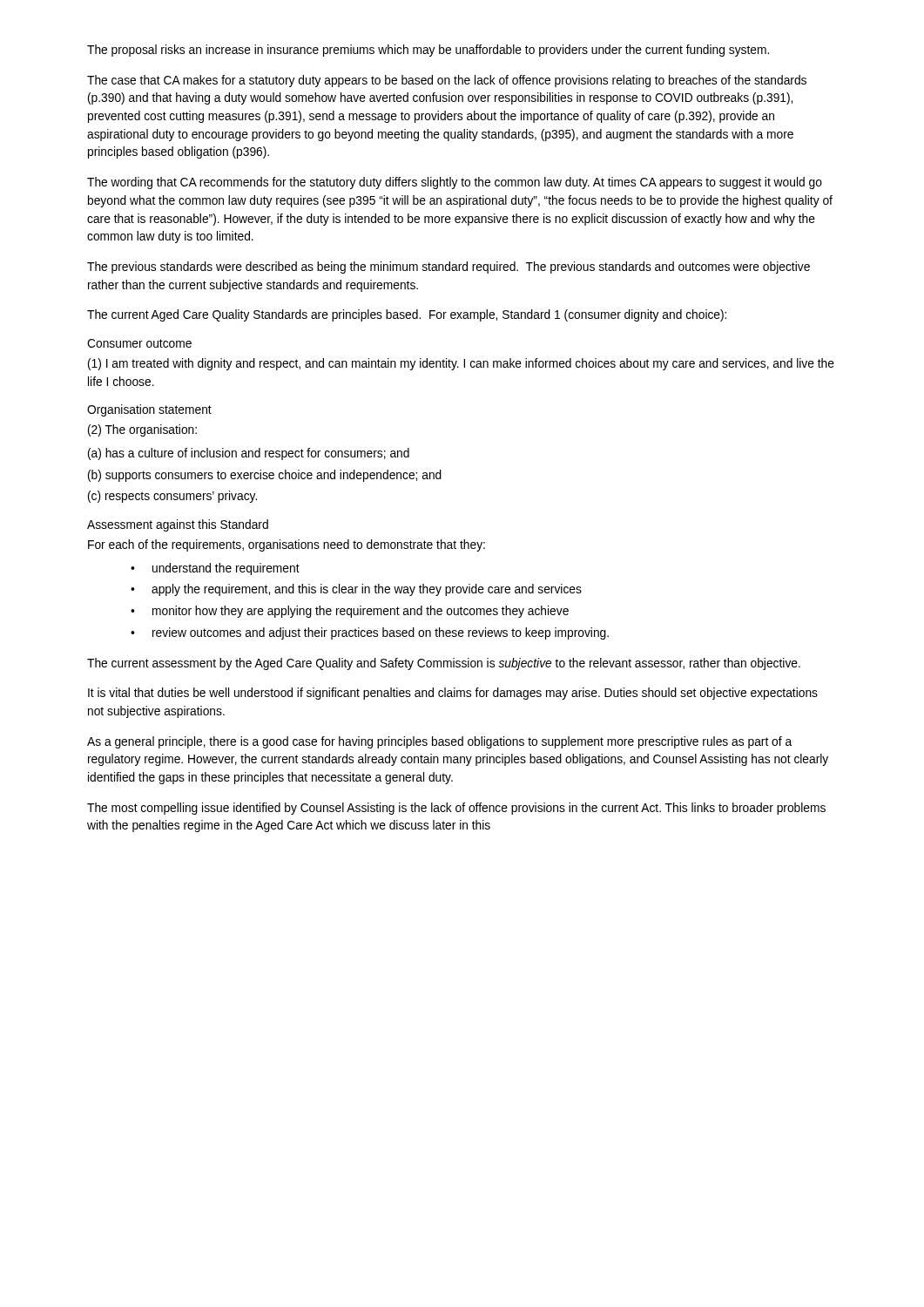Click on the list item with the text "• review outcomes"
Viewport: 924px width, 1307px height.
(x=370, y=634)
